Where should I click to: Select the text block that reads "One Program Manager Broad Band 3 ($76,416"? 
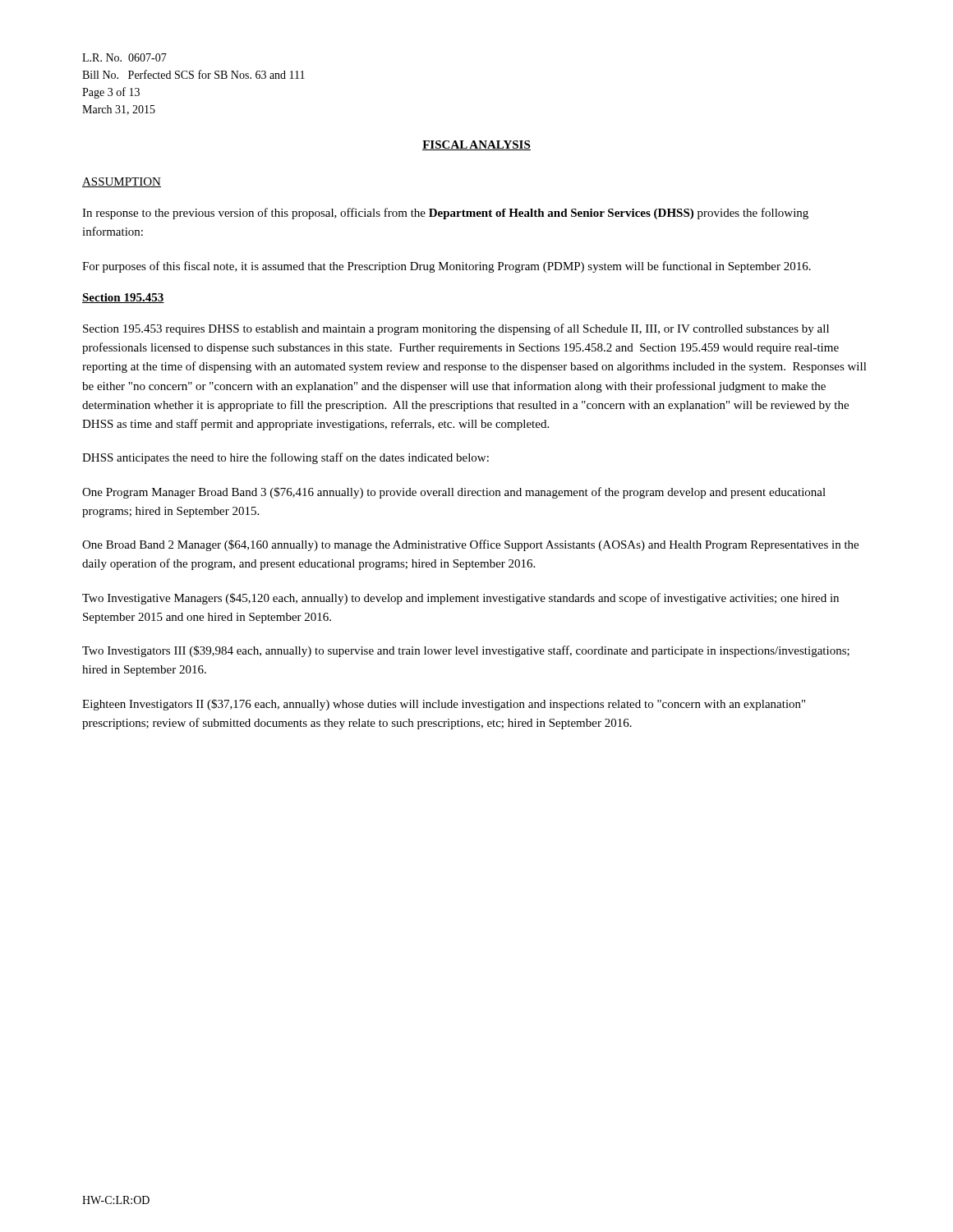454,501
